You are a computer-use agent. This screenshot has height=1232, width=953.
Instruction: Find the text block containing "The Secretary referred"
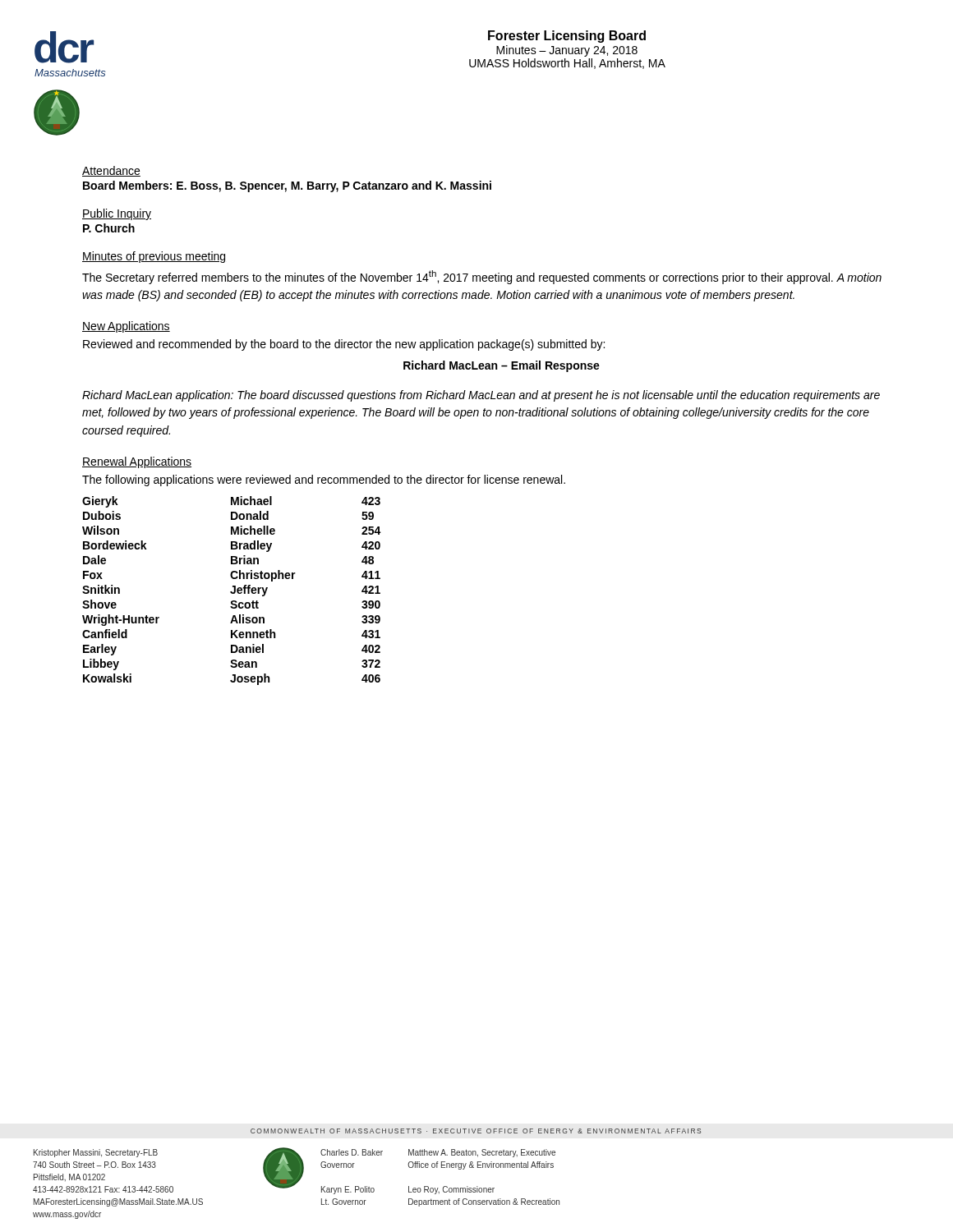click(x=482, y=285)
